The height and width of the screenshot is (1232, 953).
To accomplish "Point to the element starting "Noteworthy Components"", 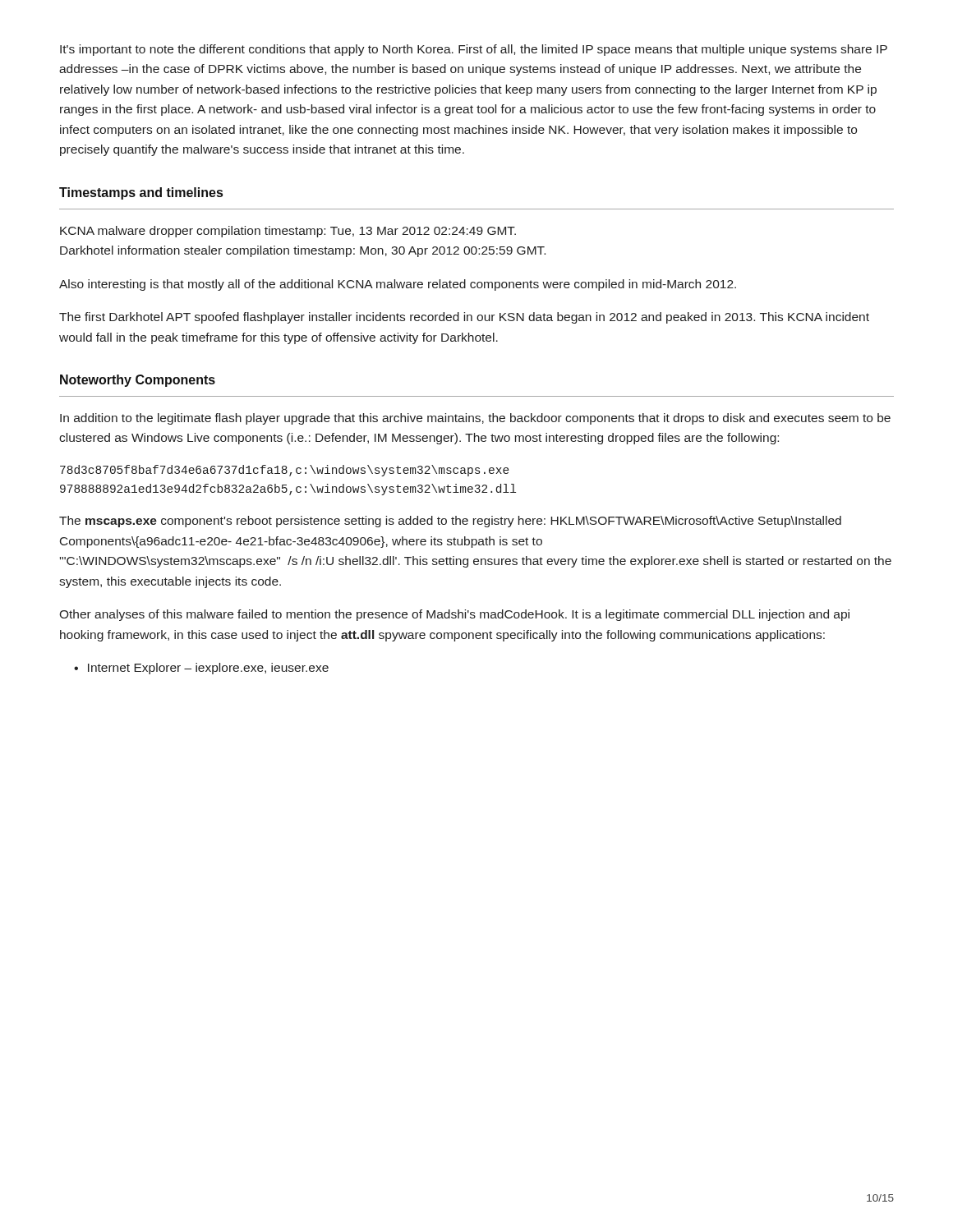I will click(x=137, y=380).
